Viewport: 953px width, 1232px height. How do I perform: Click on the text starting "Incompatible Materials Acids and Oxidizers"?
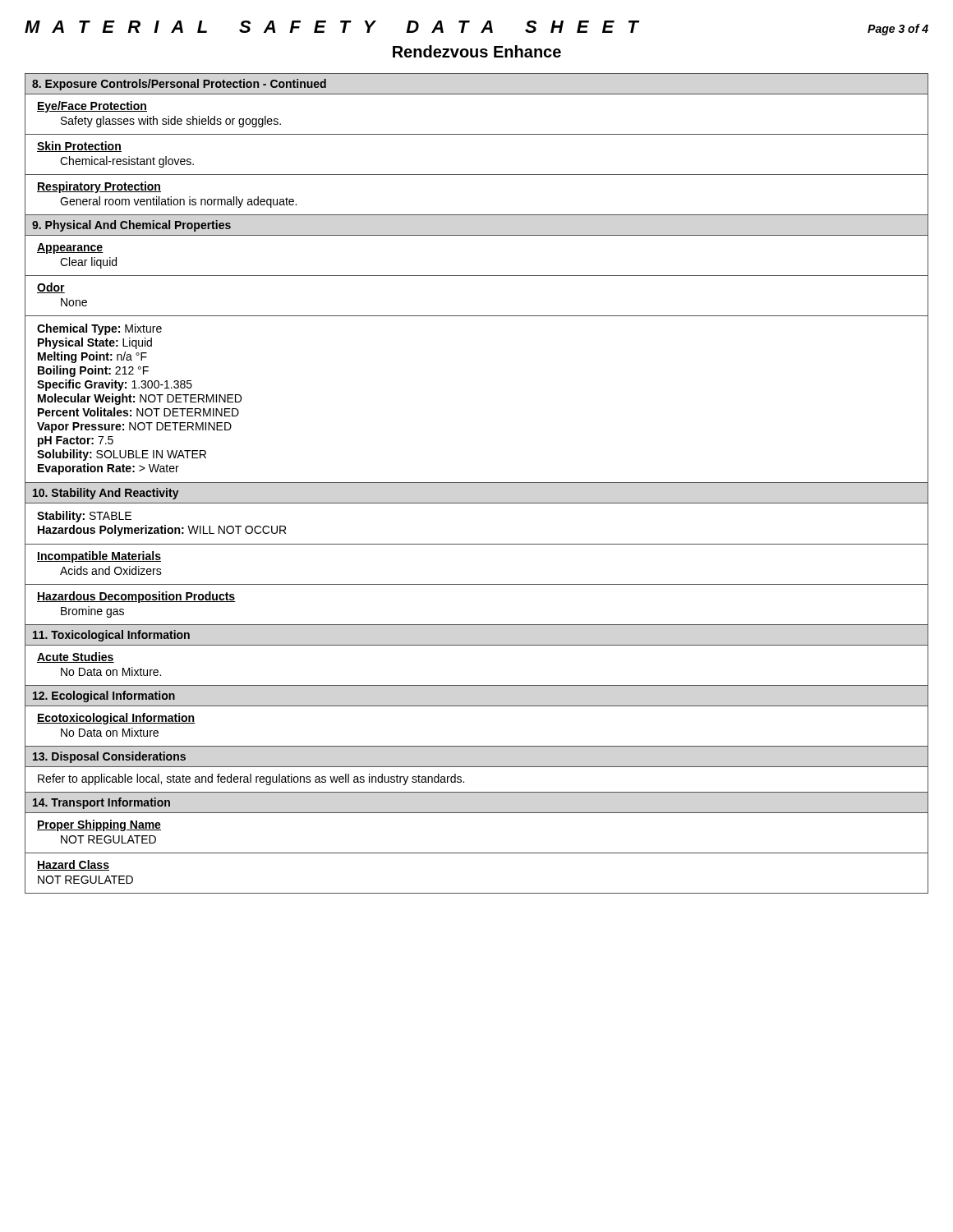tap(99, 557)
